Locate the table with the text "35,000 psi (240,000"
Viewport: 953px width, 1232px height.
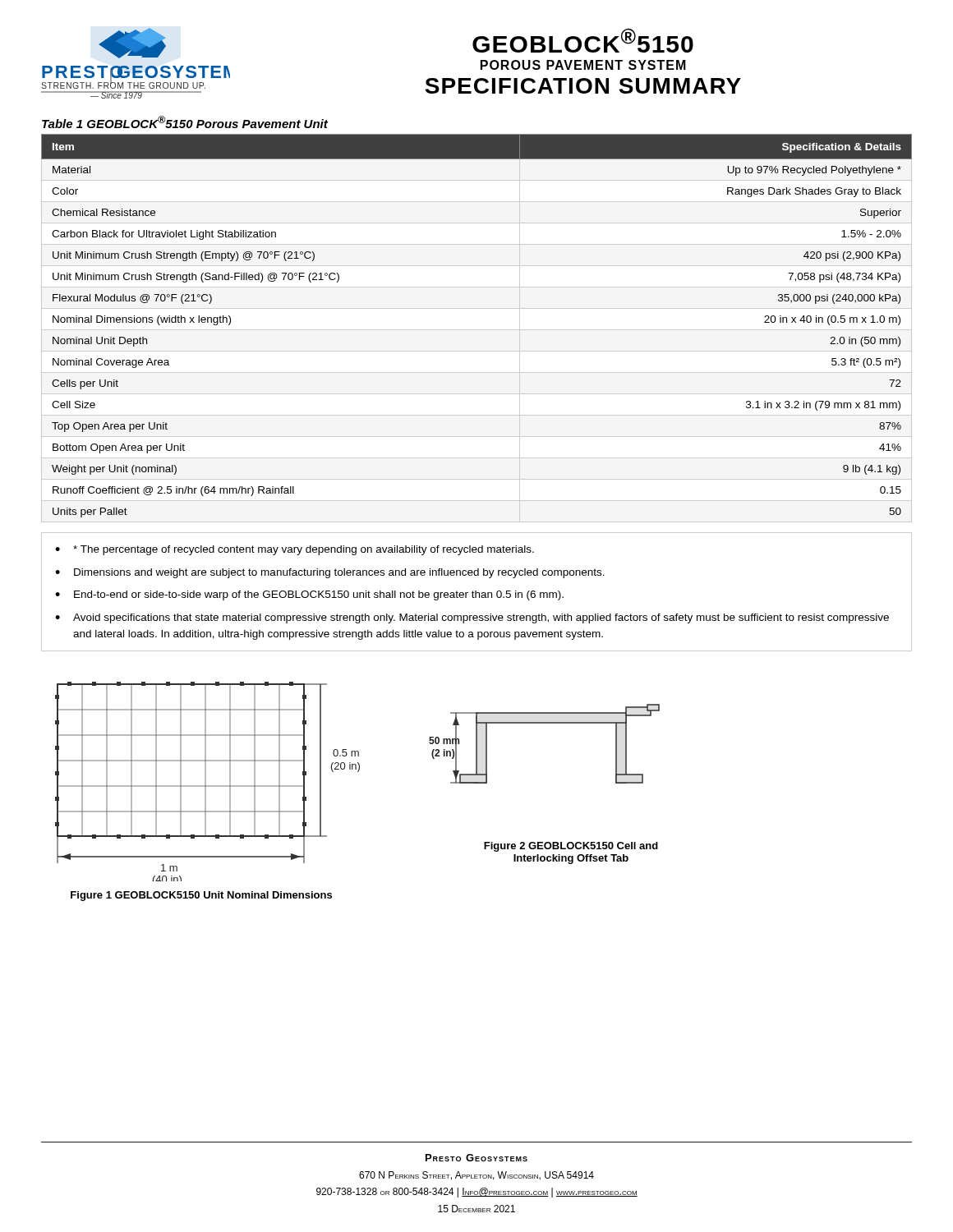tap(476, 328)
